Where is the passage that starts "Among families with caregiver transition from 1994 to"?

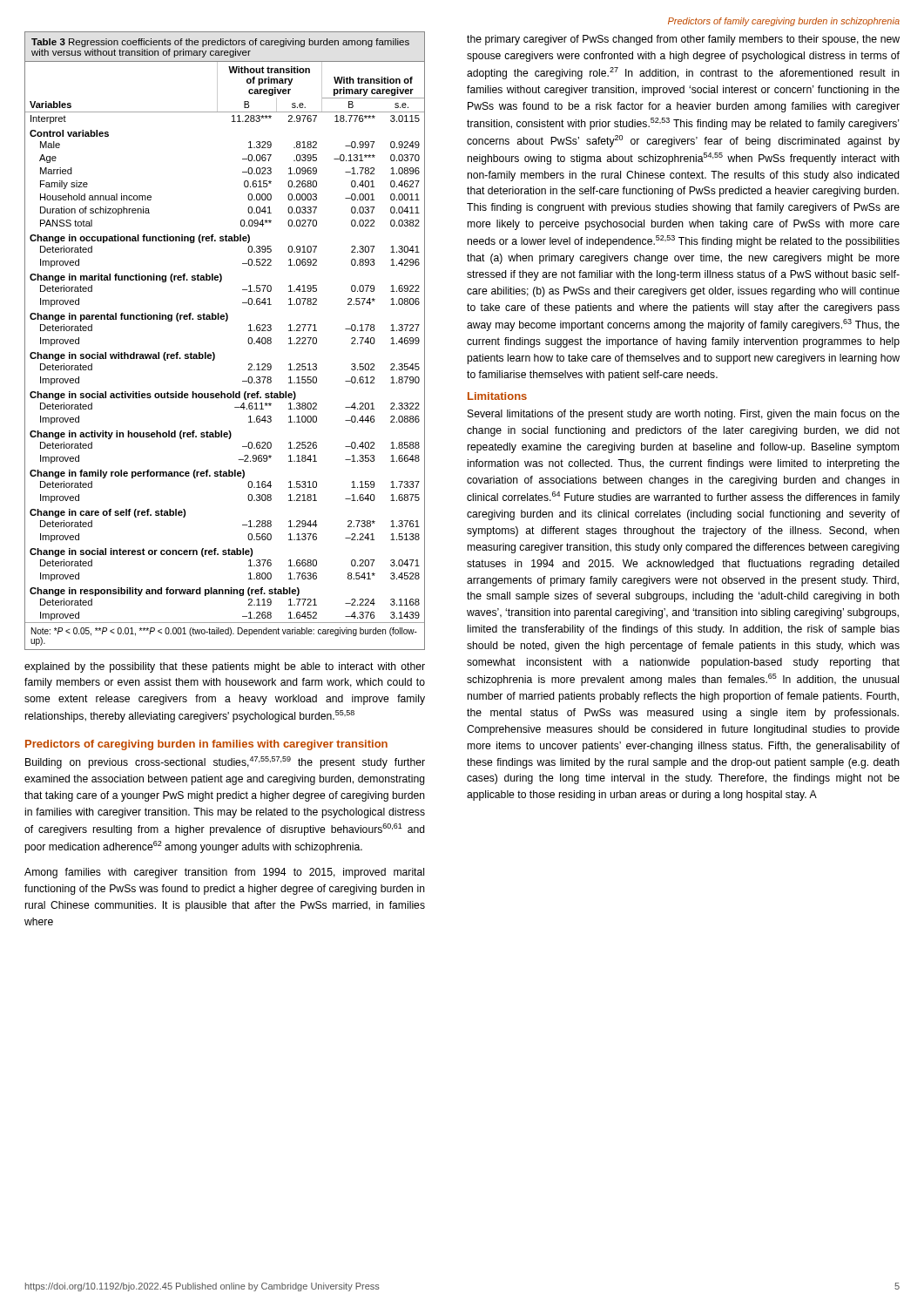(225, 897)
